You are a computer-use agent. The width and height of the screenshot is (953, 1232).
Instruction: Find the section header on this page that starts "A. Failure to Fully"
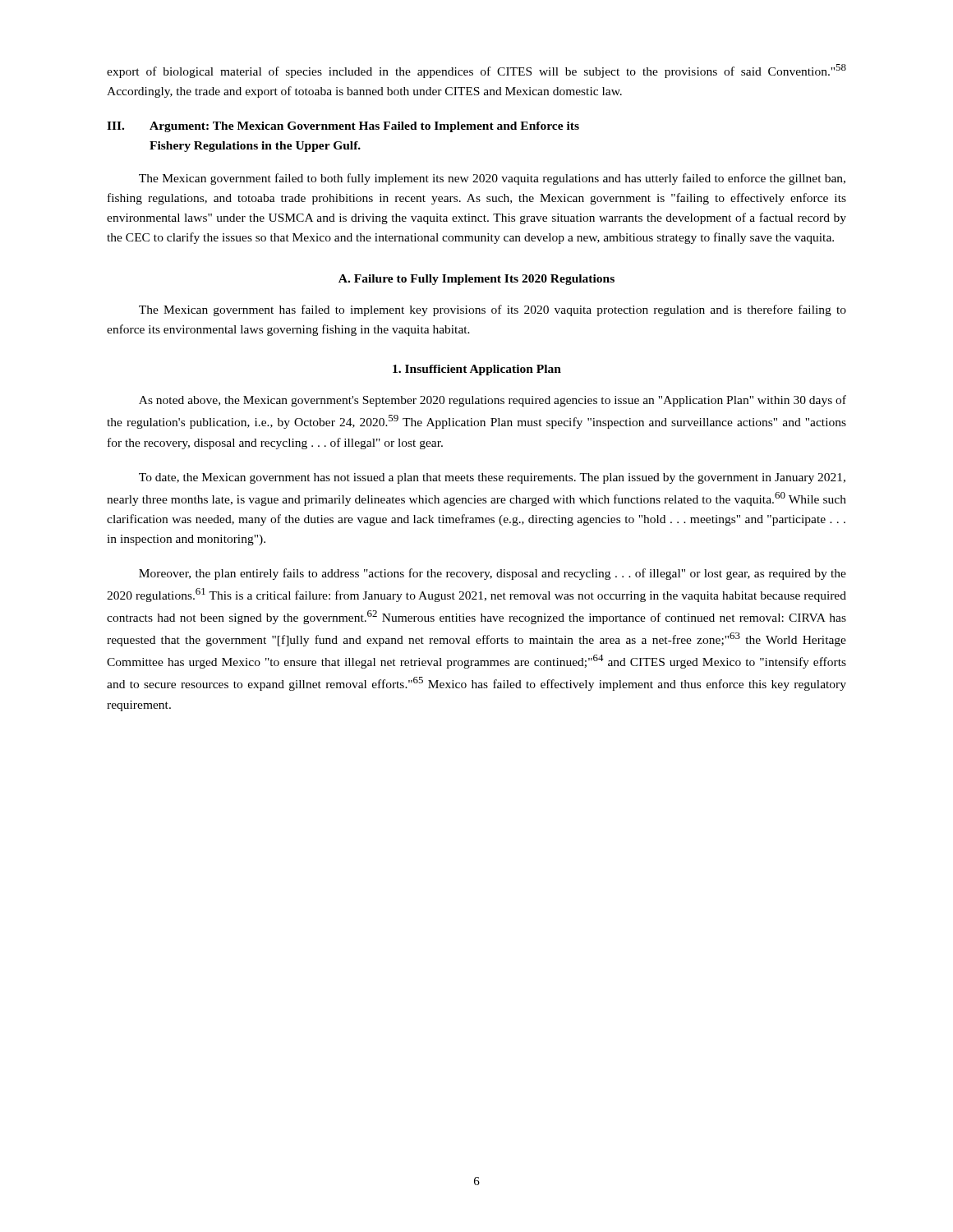pos(476,278)
